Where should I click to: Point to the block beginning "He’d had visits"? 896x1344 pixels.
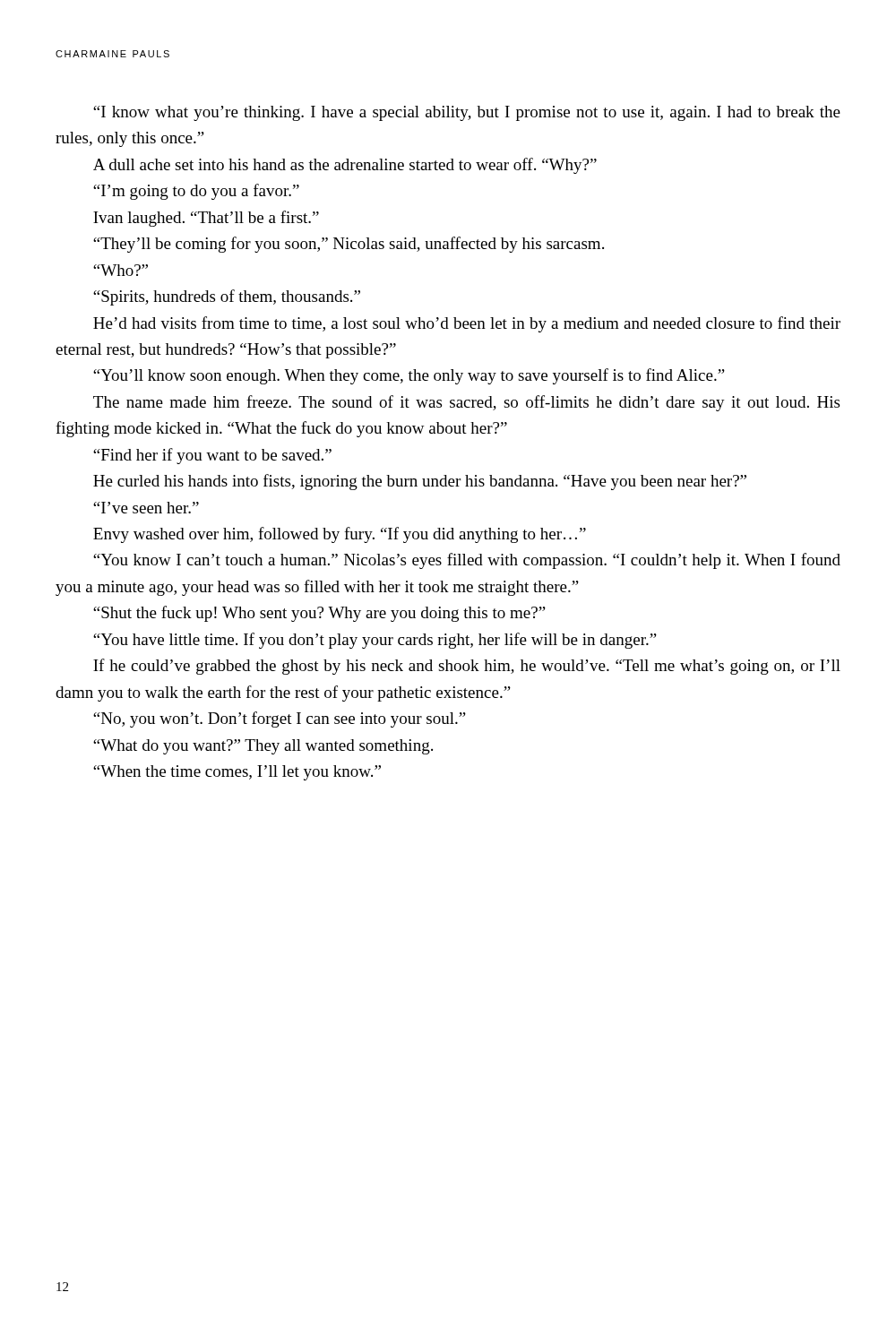pos(448,336)
